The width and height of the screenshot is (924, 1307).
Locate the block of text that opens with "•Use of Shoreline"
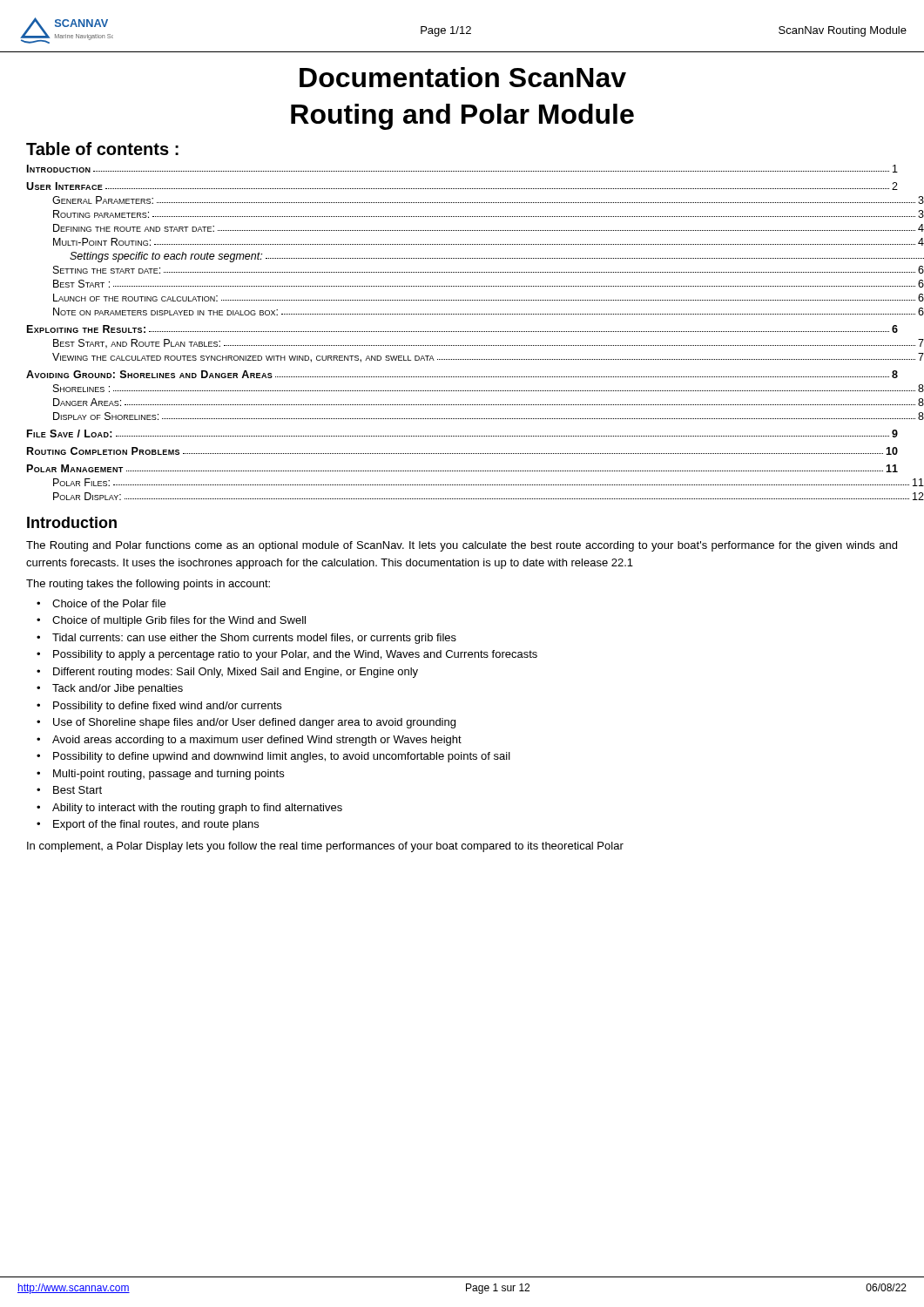coord(246,722)
